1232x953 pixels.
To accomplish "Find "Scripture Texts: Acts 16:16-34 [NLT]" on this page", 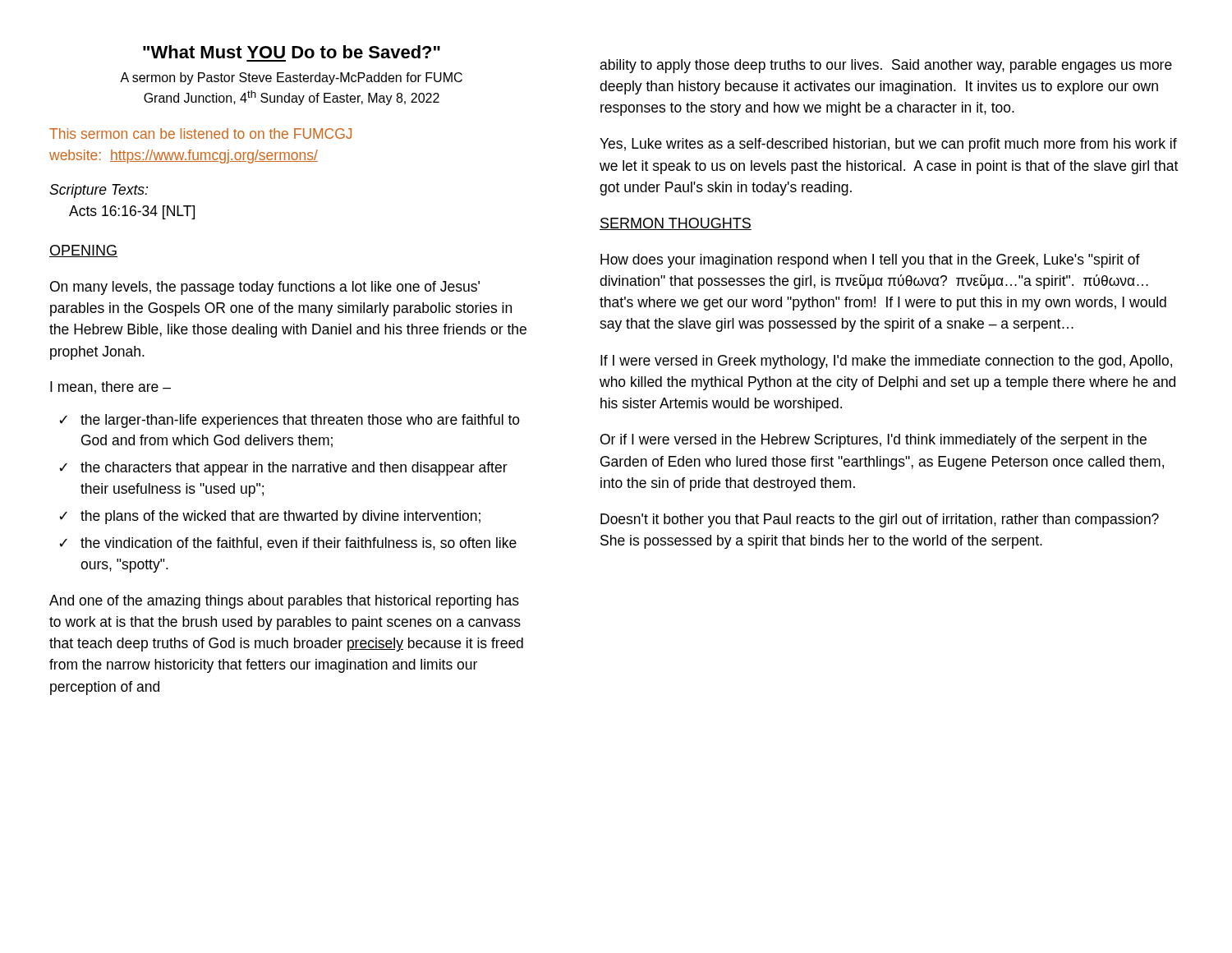I will click(x=99, y=191).
